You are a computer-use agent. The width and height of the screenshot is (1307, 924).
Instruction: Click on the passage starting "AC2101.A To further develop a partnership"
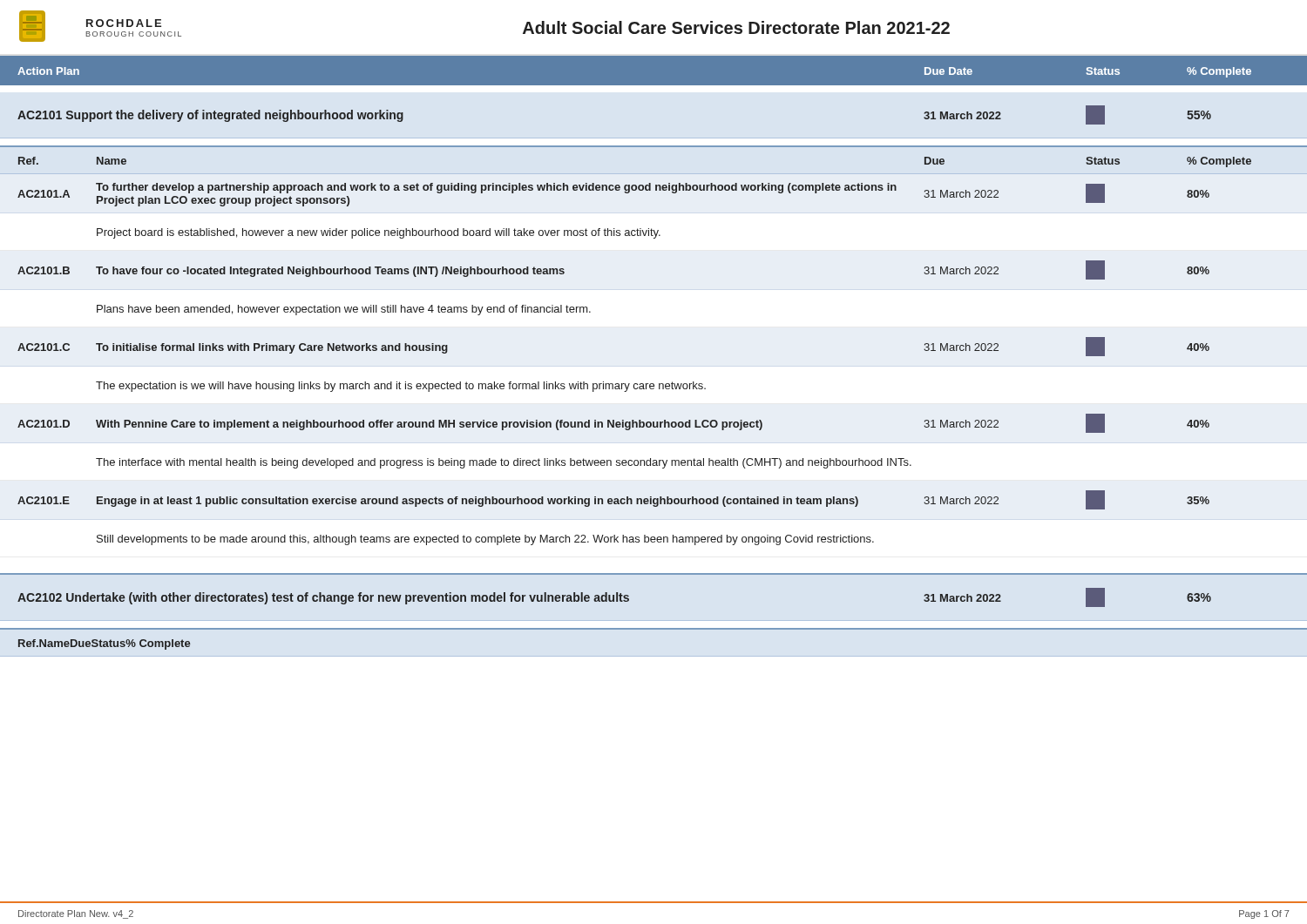pyautogui.click(x=654, y=193)
